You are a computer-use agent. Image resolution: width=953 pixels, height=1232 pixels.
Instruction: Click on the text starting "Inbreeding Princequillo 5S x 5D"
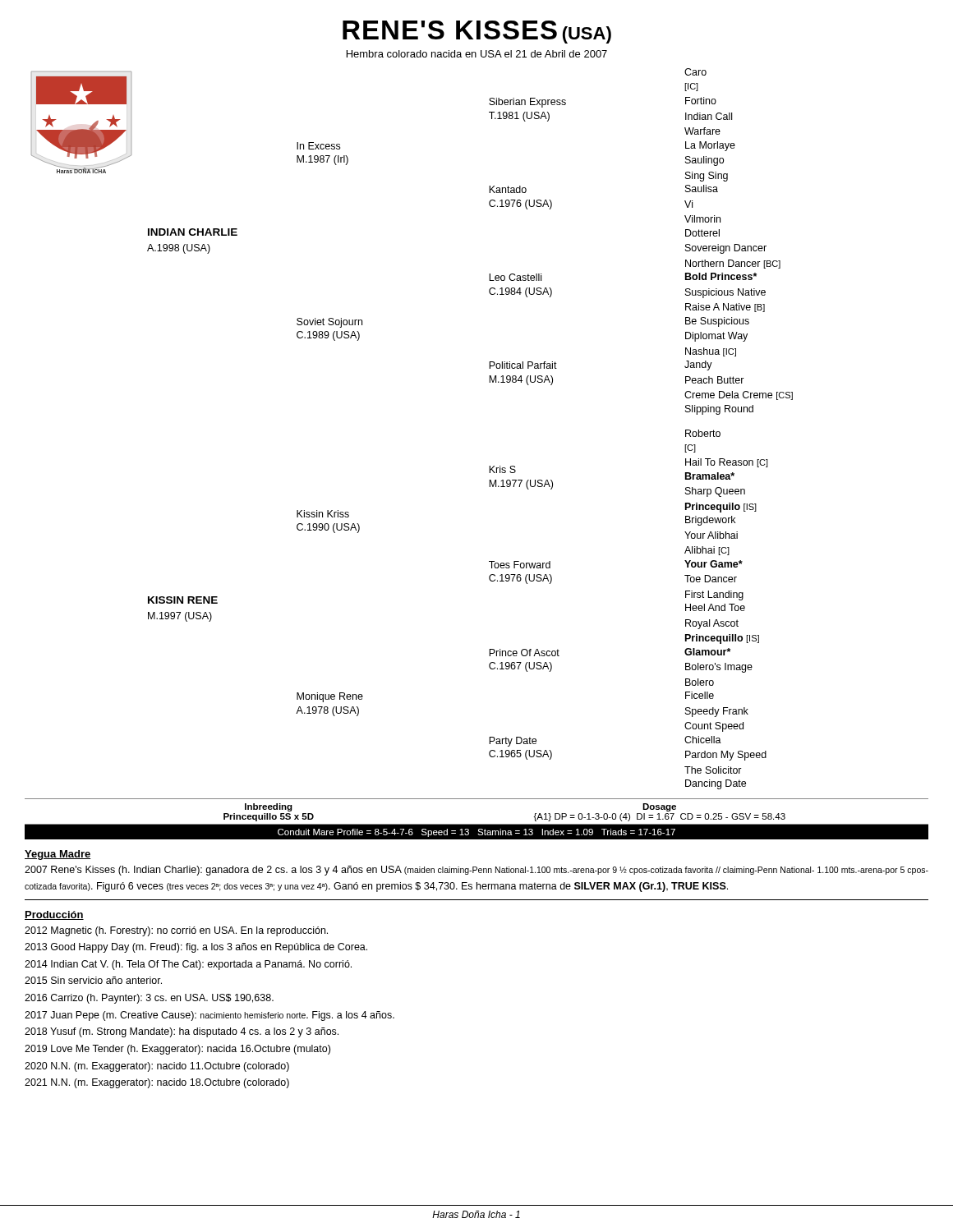tap(537, 811)
